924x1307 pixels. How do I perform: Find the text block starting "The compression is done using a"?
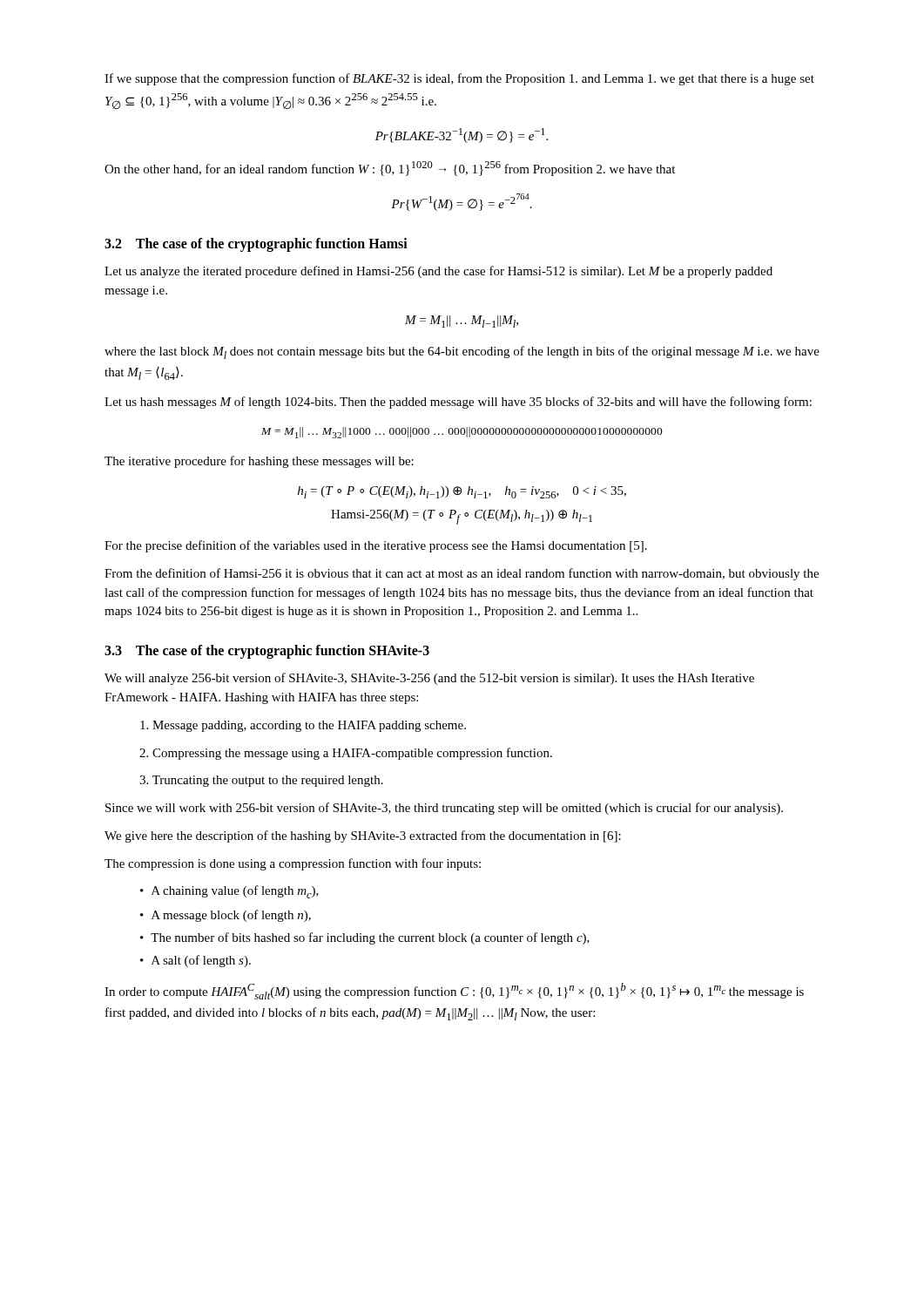[x=293, y=863]
